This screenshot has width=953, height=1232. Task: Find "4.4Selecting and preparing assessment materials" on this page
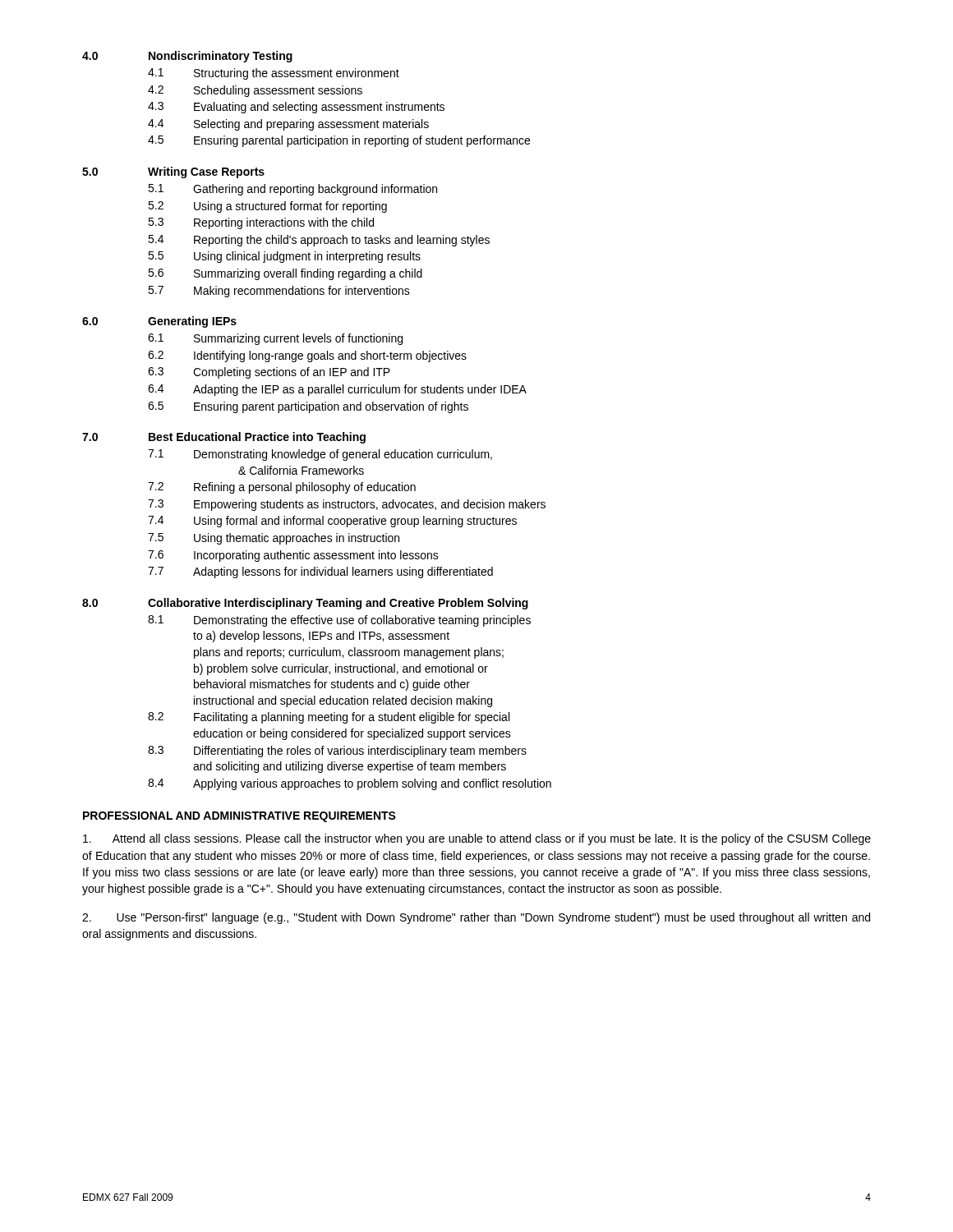288,125
